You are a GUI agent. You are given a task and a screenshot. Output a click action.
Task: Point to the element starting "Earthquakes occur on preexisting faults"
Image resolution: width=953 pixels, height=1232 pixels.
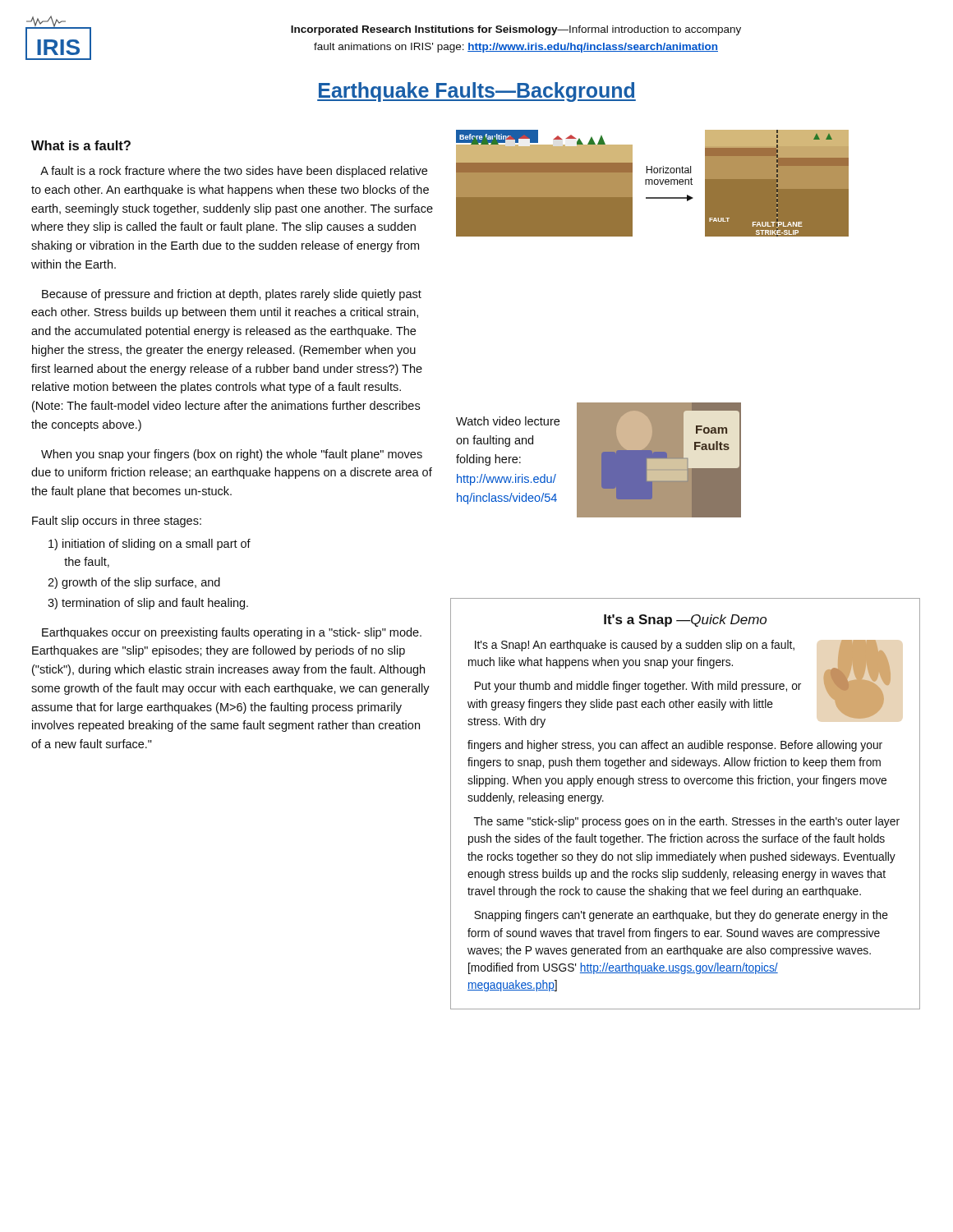[230, 688]
